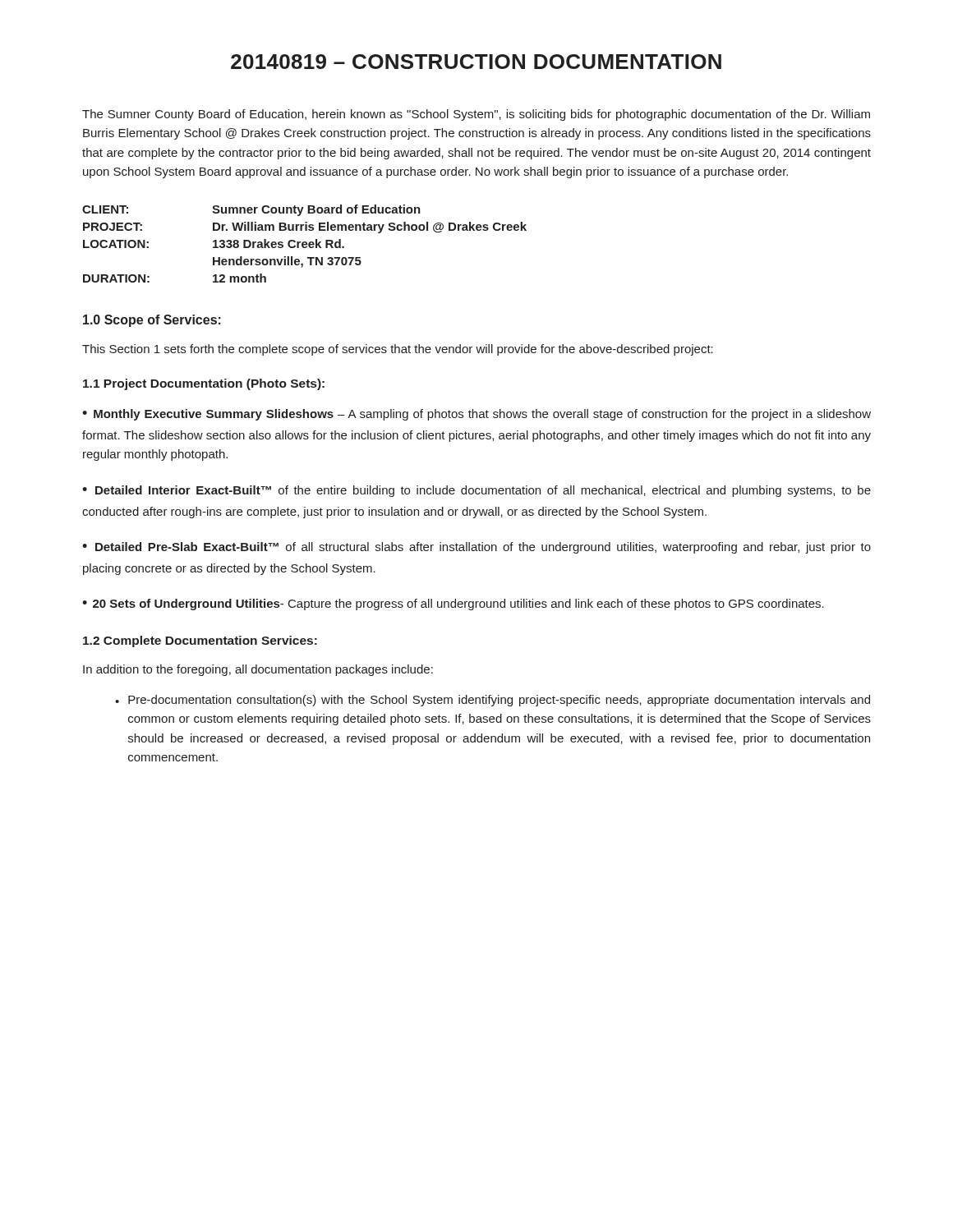The height and width of the screenshot is (1232, 953).
Task: Find the text block starting "This Section 1 sets"
Action: click(x=398, y=349)
